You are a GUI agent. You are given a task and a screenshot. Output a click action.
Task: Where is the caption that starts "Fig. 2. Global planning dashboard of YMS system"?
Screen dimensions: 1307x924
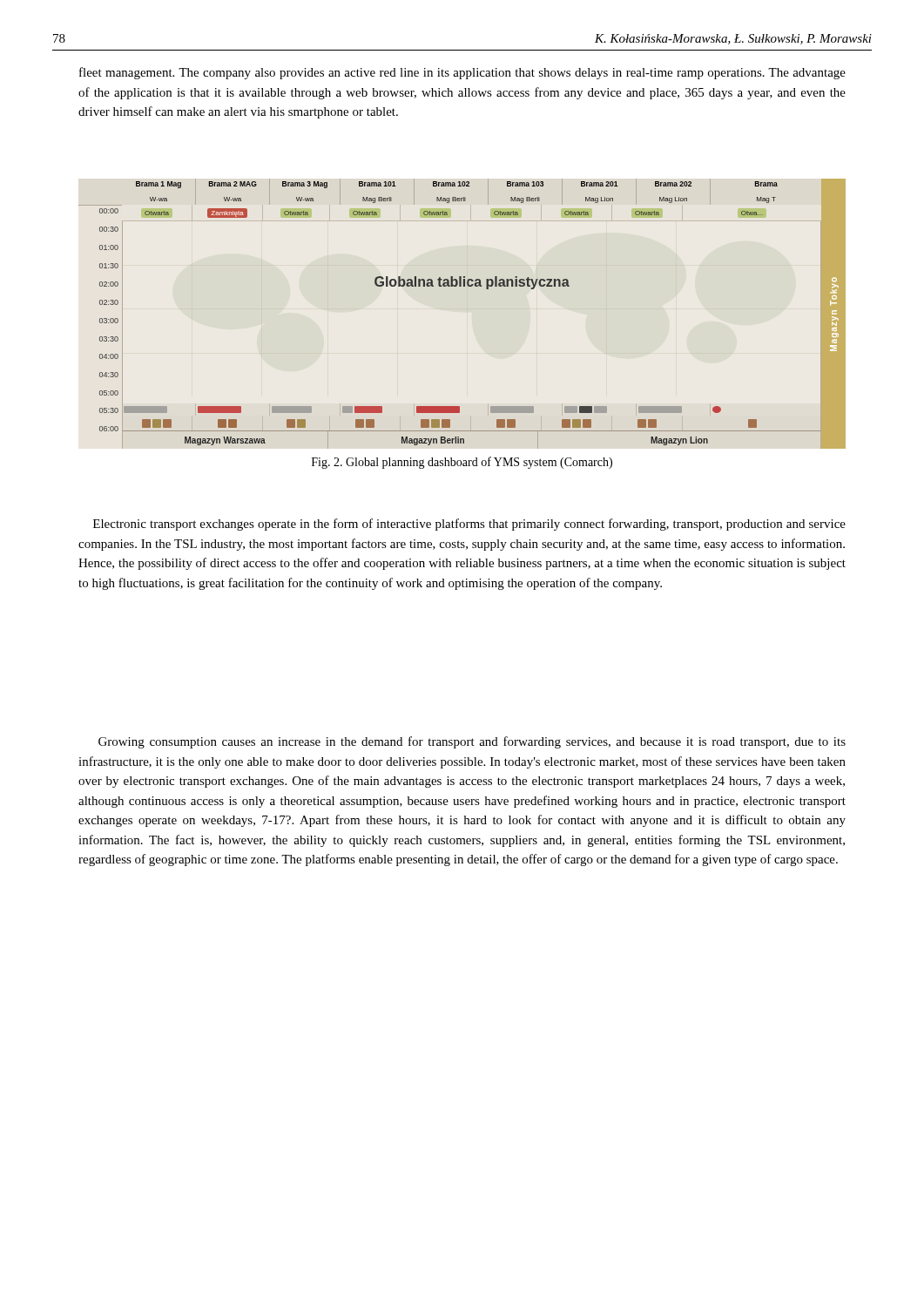click(x=462, y=462)
